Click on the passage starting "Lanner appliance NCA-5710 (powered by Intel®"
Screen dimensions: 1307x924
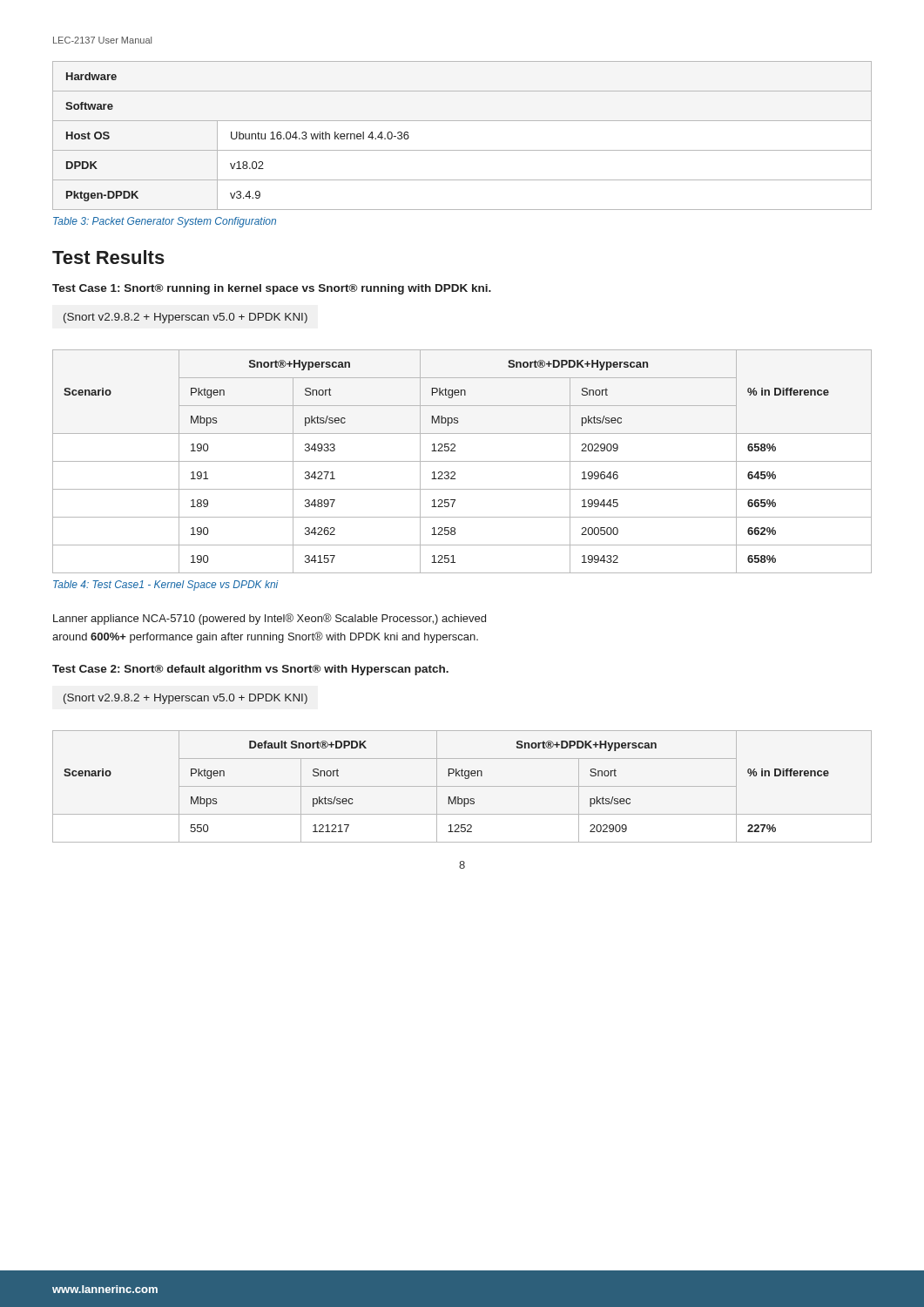click(x=270, y=627)
